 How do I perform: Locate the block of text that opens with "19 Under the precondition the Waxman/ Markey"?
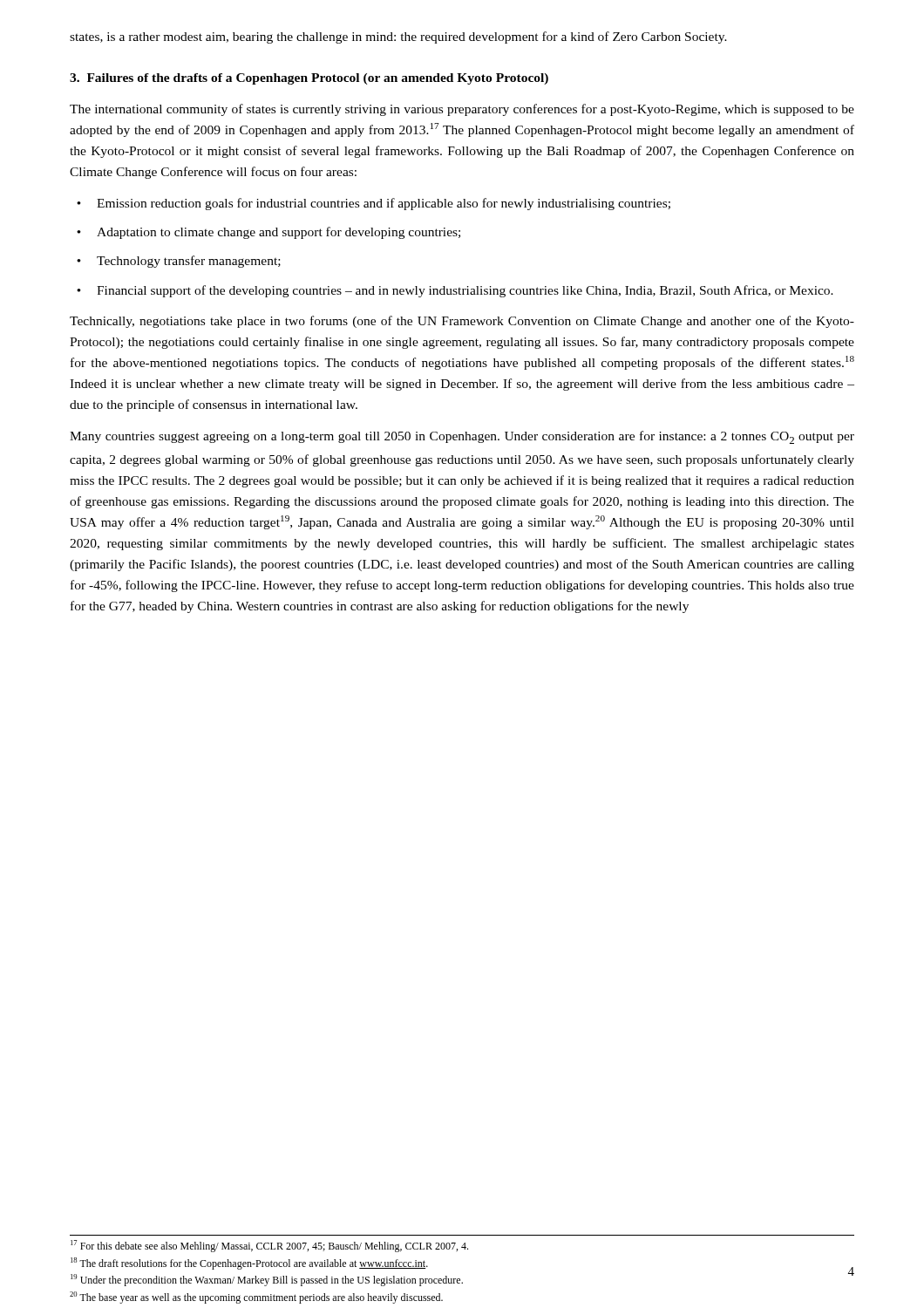(x=267, y=1280)
